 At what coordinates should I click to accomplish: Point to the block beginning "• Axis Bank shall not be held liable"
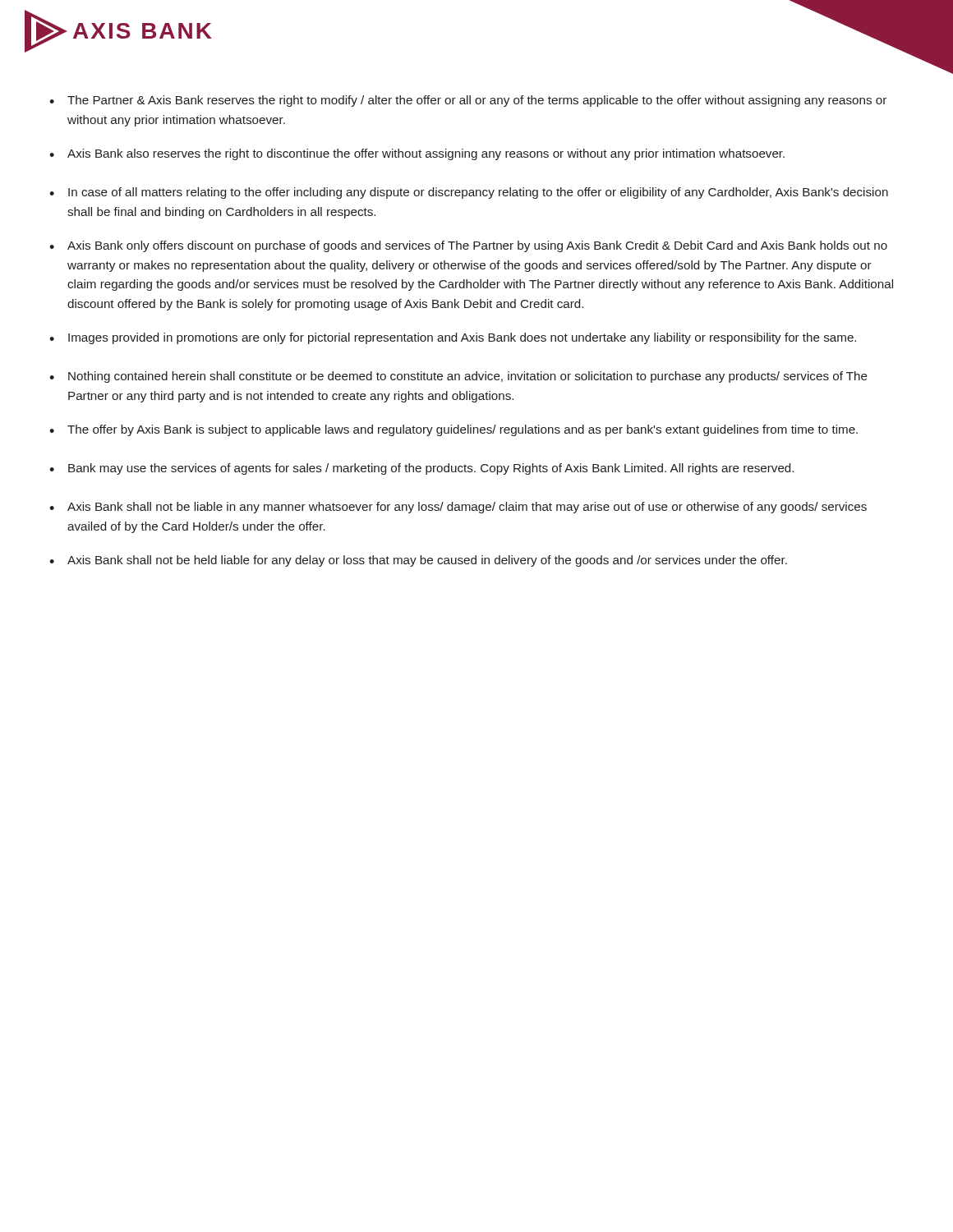tap(476, 562)
